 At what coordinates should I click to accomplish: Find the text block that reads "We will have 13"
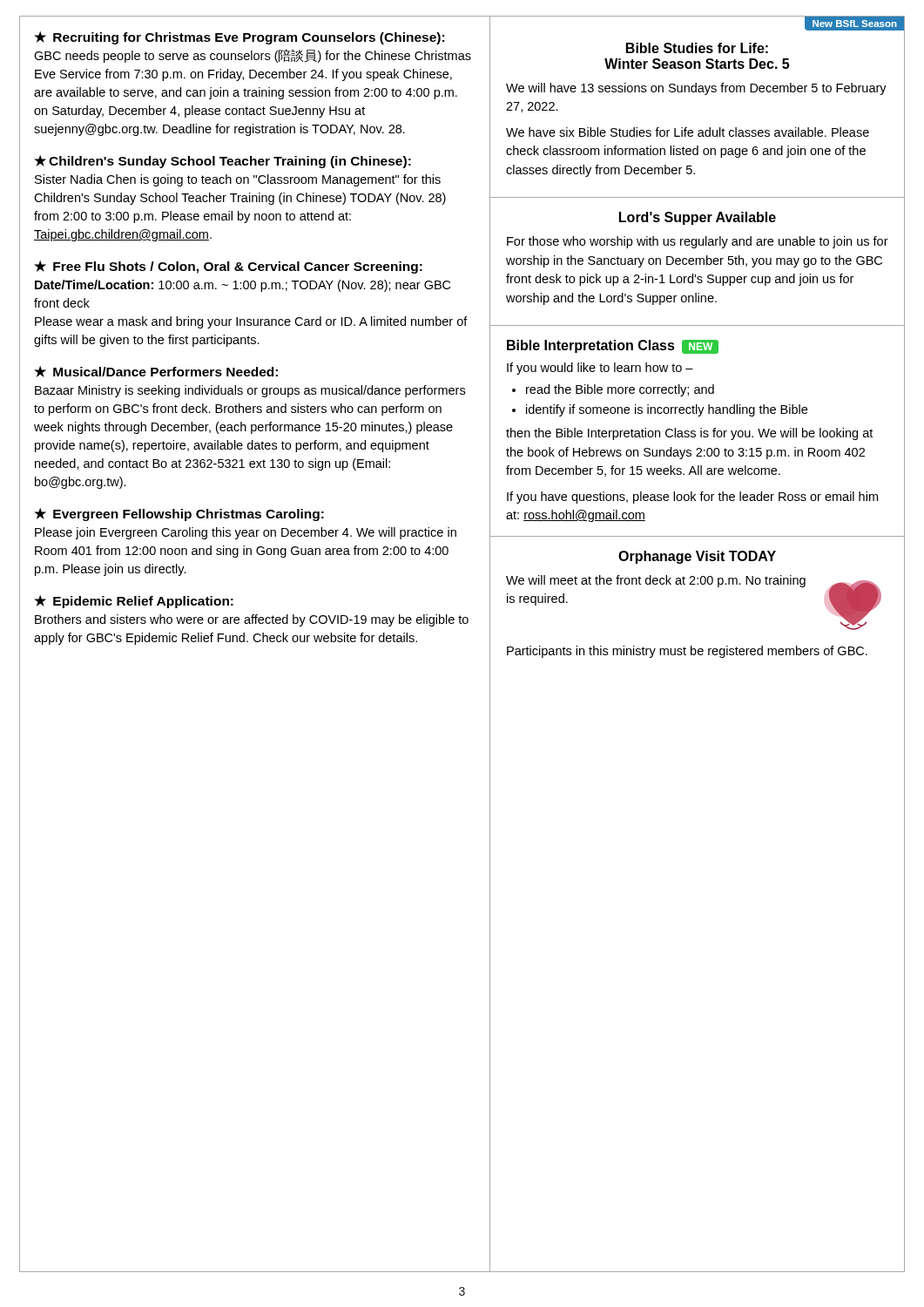point(696,97)
